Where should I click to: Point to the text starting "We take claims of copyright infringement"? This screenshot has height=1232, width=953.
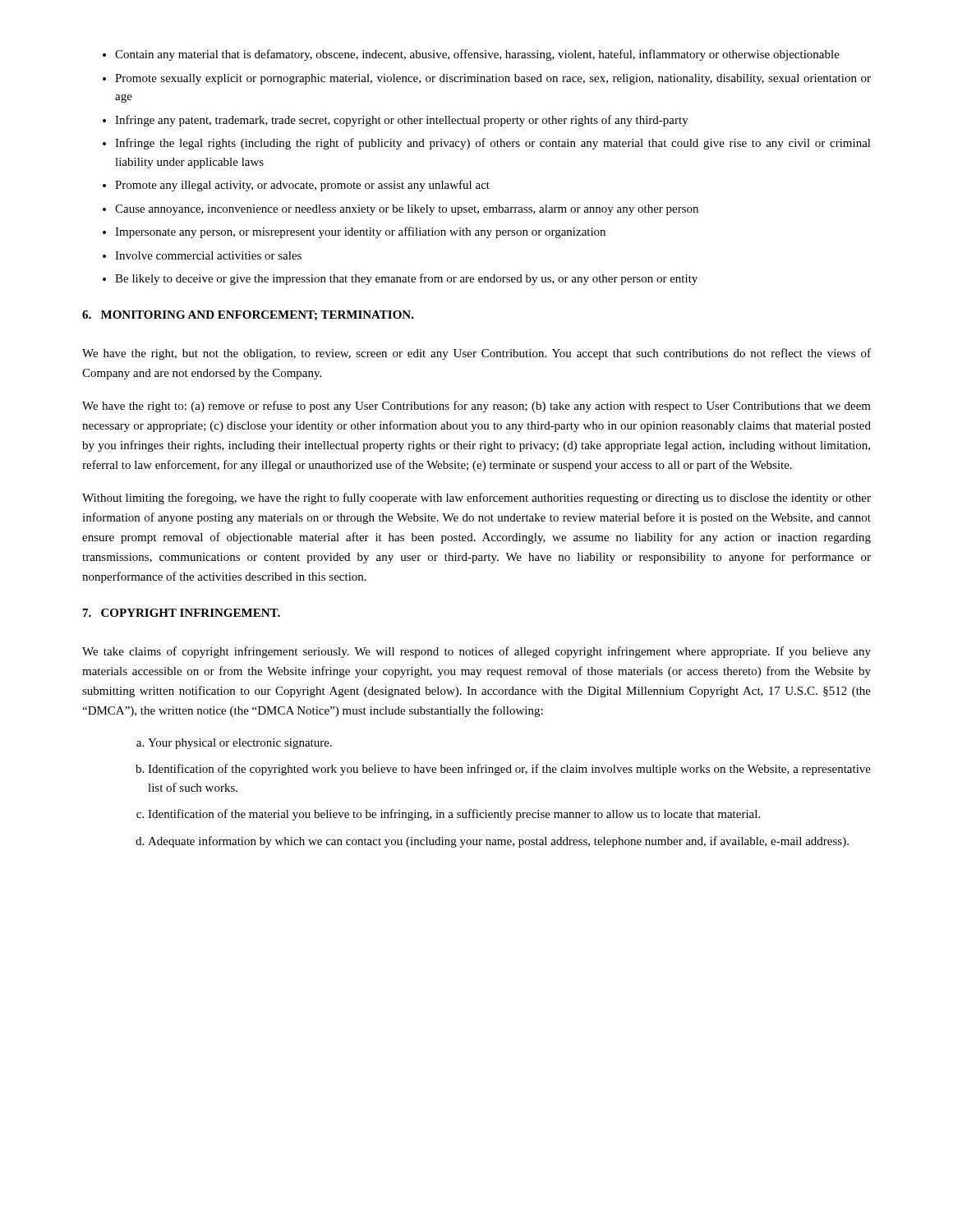click(x=476, y=680)
